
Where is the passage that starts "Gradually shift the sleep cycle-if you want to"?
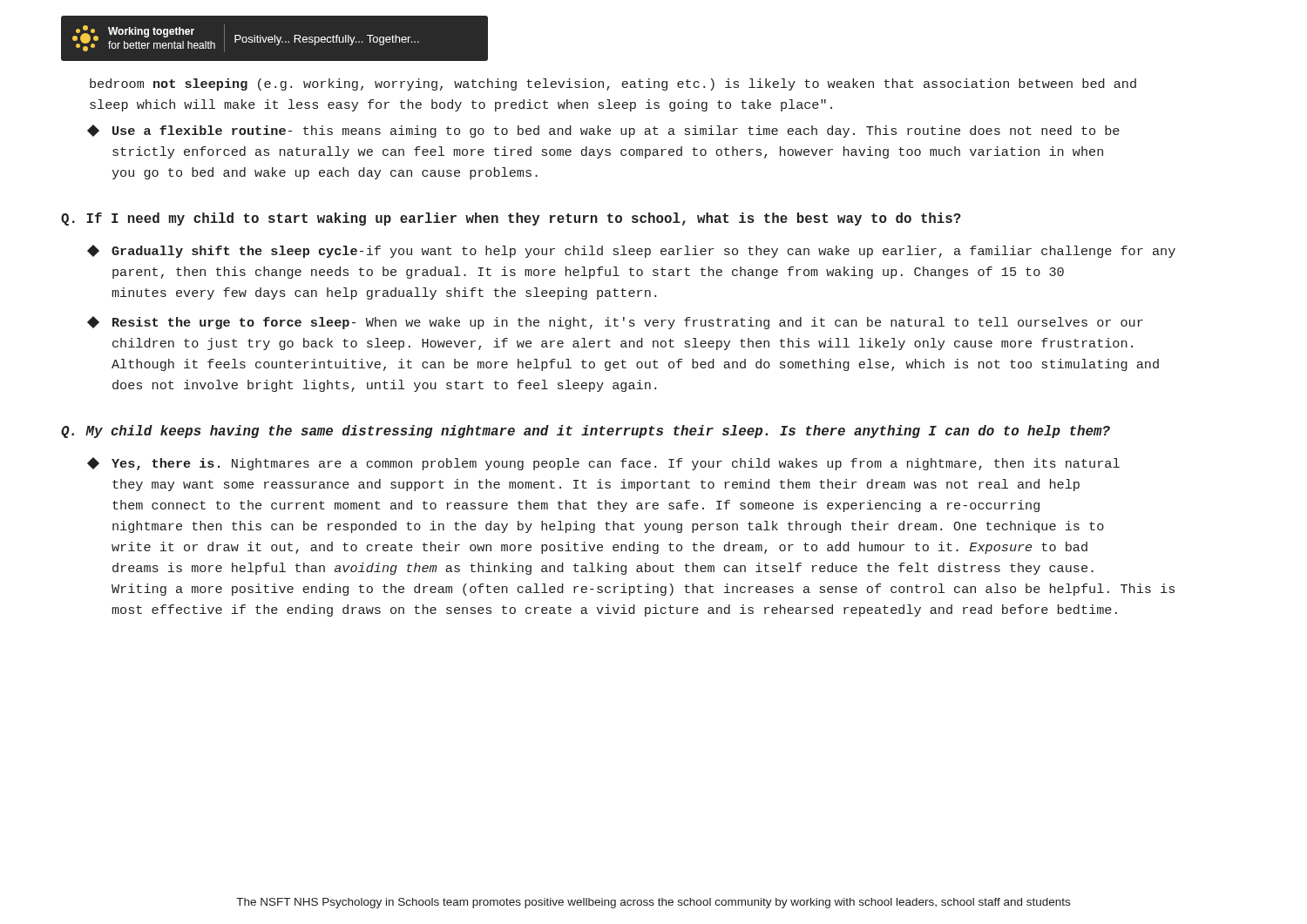point(631,273)
